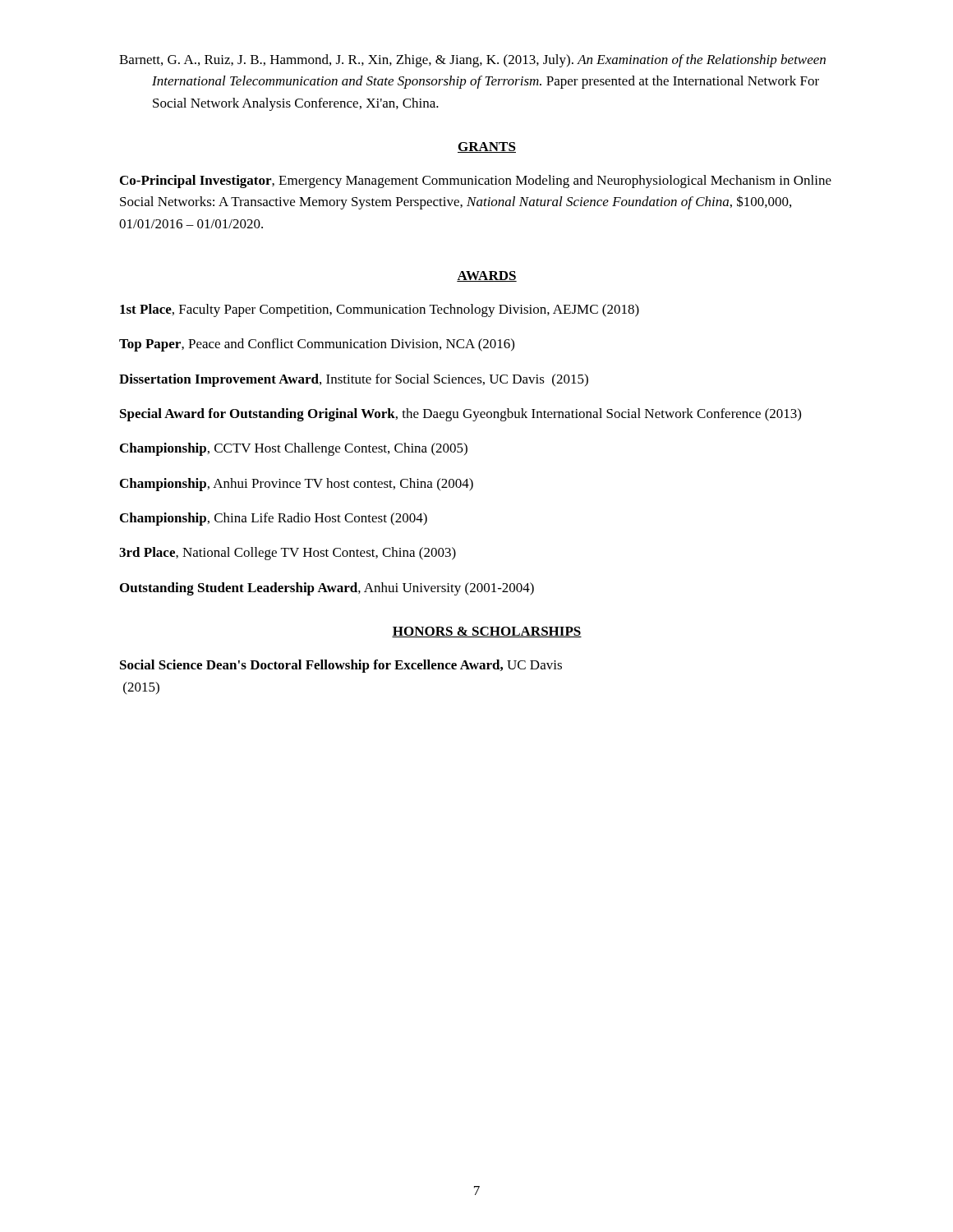Click the passage that begins "Social Science Dean's Doctoral Fellowship for"

(x=341, y=676)
